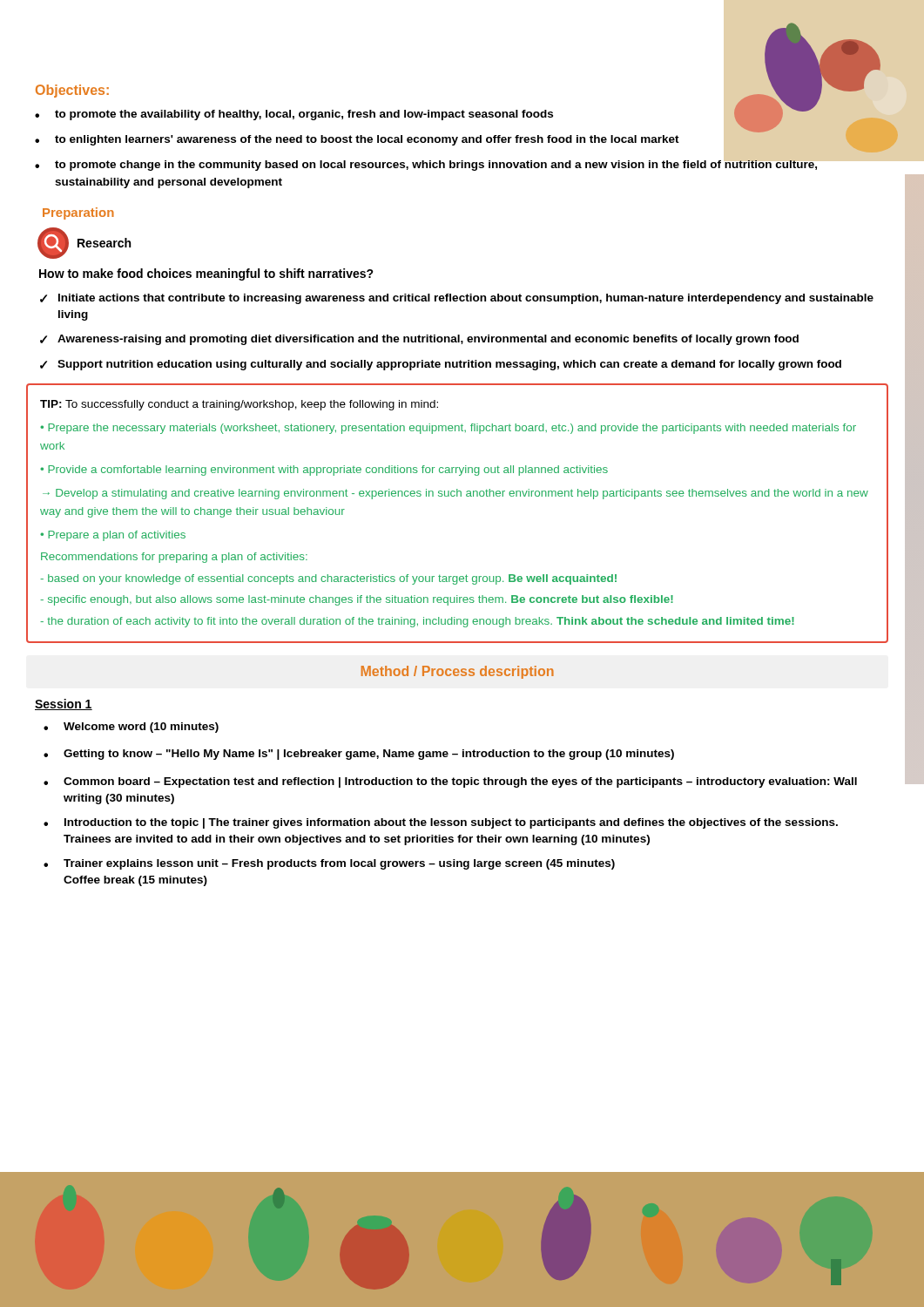Select the region starting "• to enlighten learners' awareness"
This screenshot has height=1307, width=924.
point(357,141)
